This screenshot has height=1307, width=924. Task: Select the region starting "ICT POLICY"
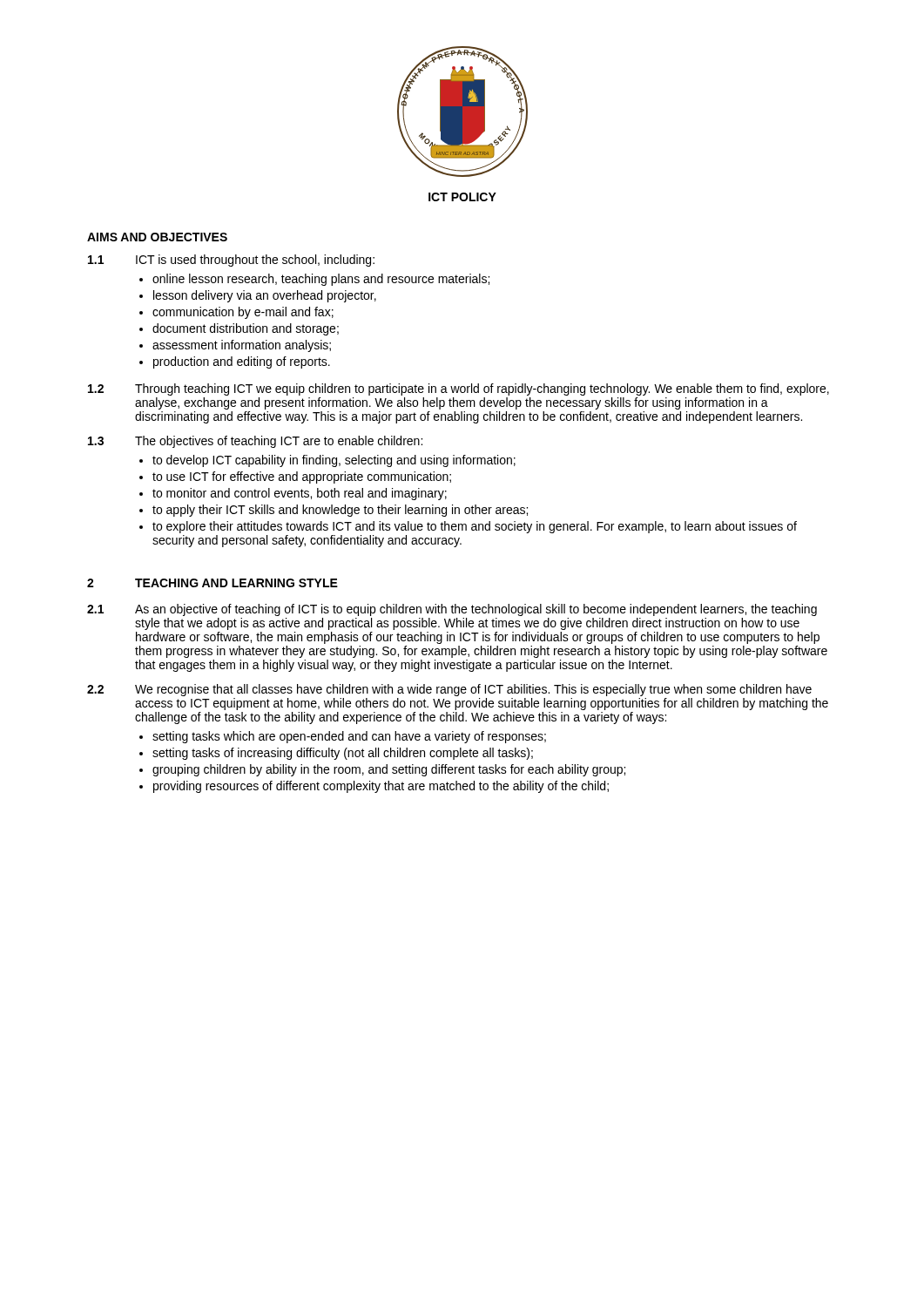click(x=462, y=197)
